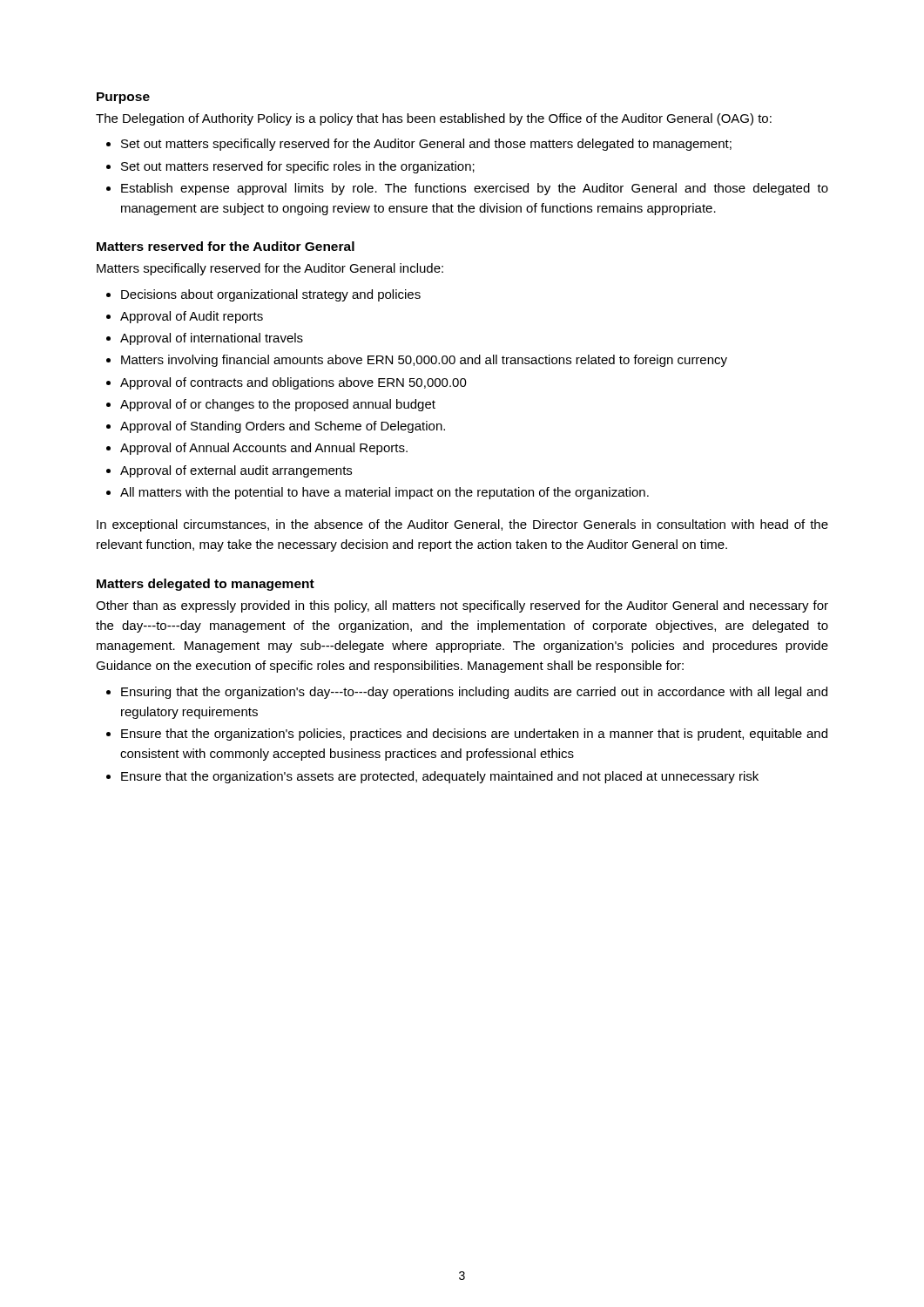924x1307 pixels.
Task: Click on the list item that reads "Approval of contracts and obligations"
Action: (x=293, y=382)
